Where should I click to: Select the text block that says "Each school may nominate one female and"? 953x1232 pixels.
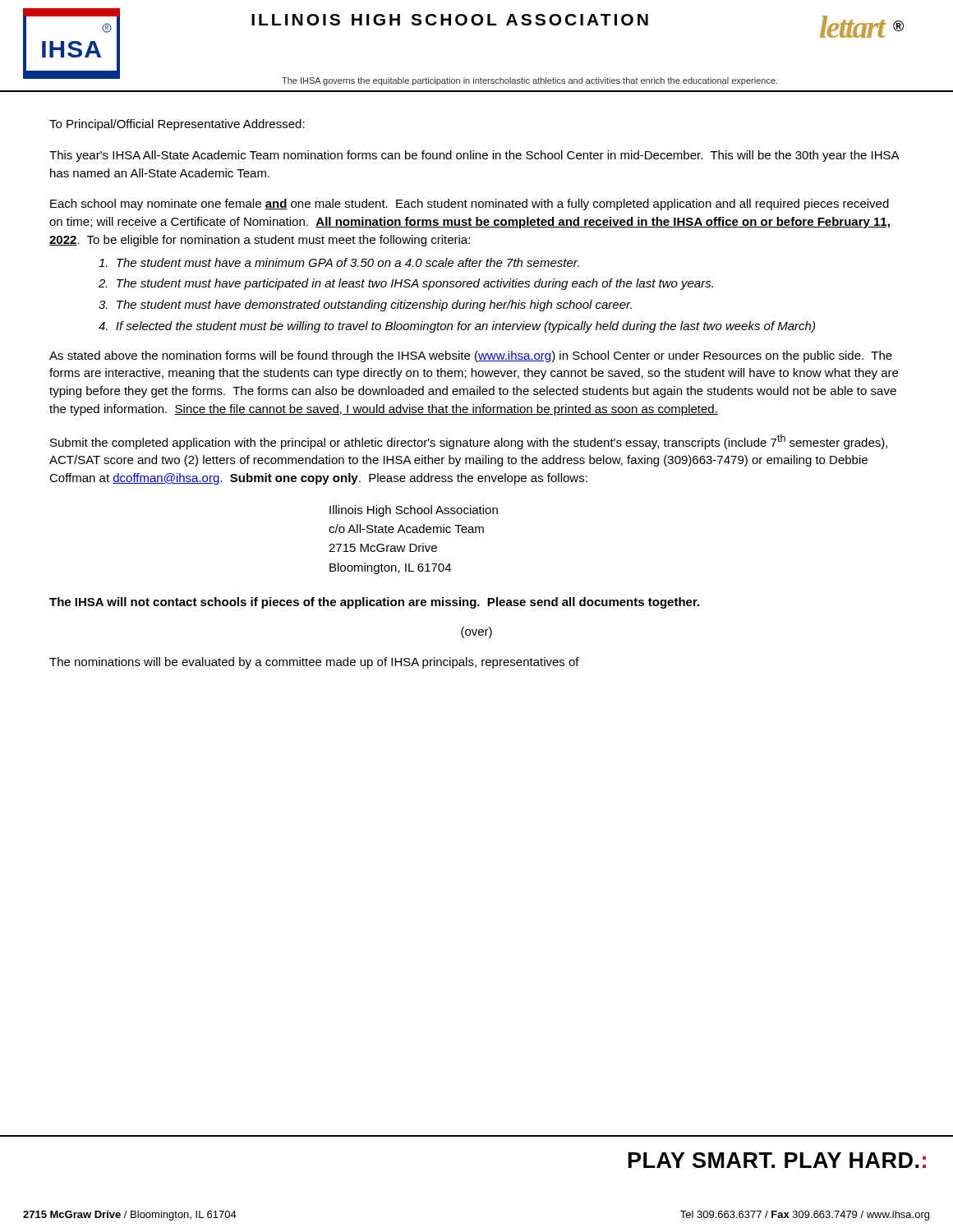point(470,221)
